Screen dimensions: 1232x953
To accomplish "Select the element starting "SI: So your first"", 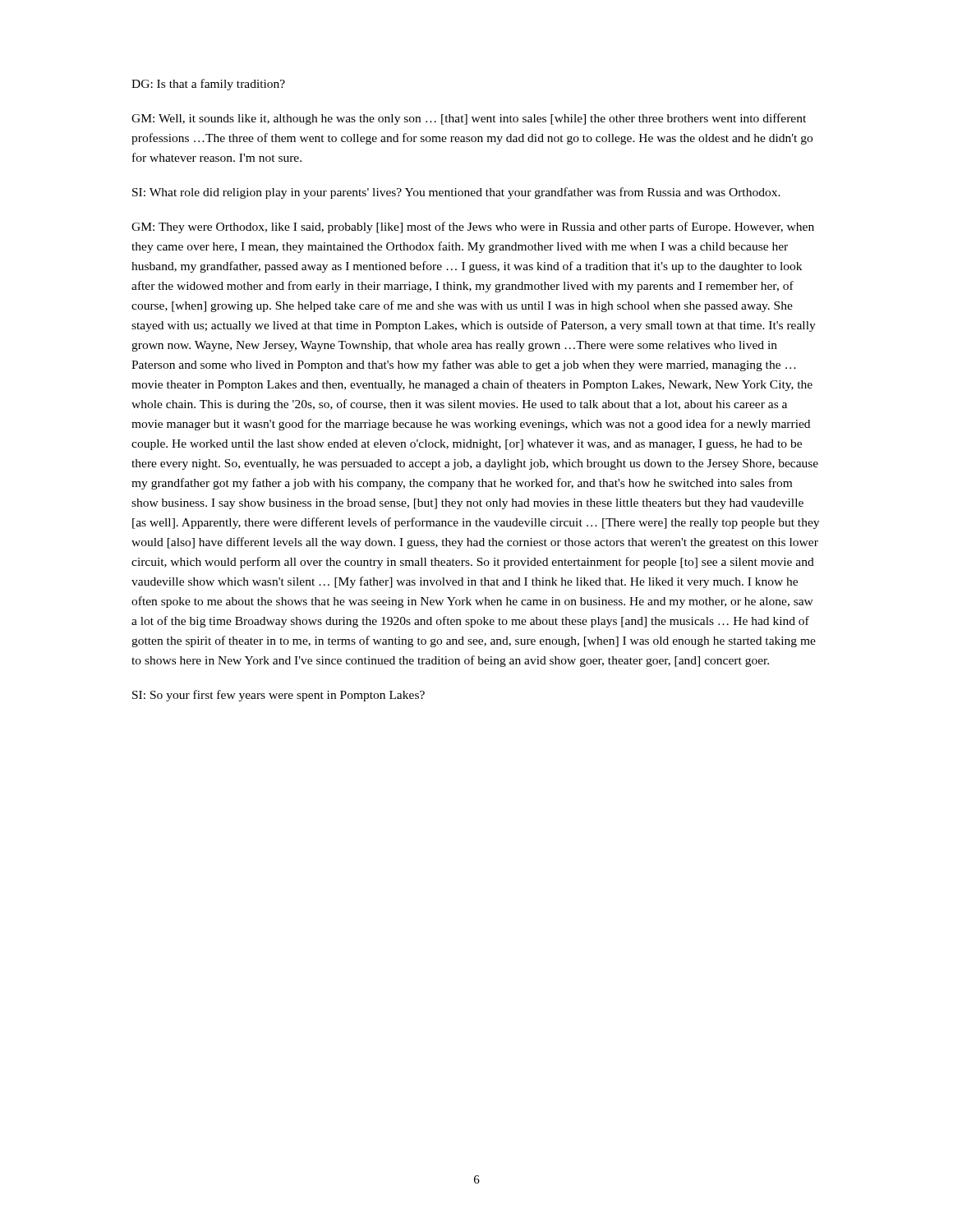I will [x=278, y=695].
